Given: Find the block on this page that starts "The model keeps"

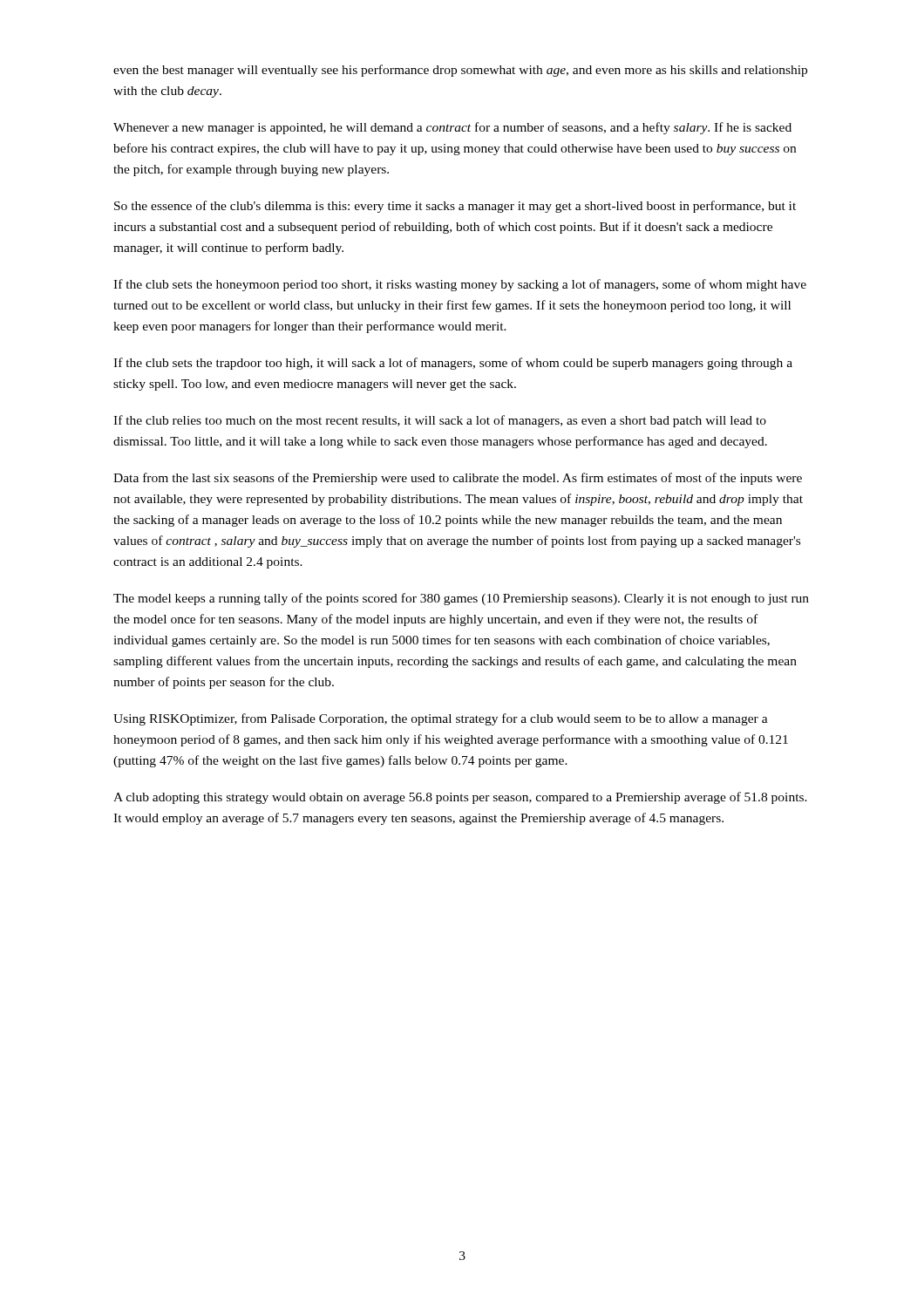Looking at the screenshot, I should click(461, 640).
